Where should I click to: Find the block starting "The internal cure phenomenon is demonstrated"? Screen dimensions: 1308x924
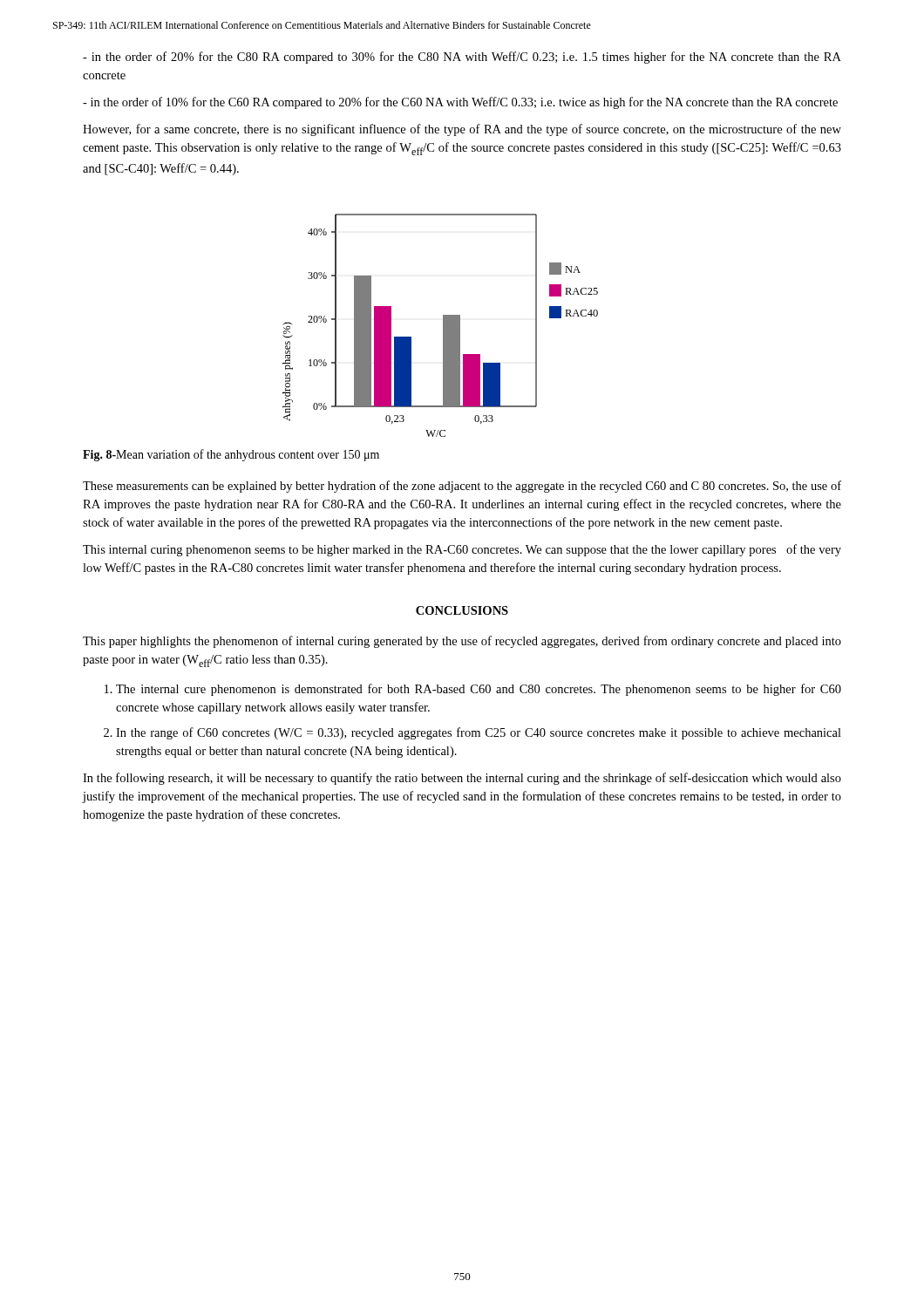479,698
